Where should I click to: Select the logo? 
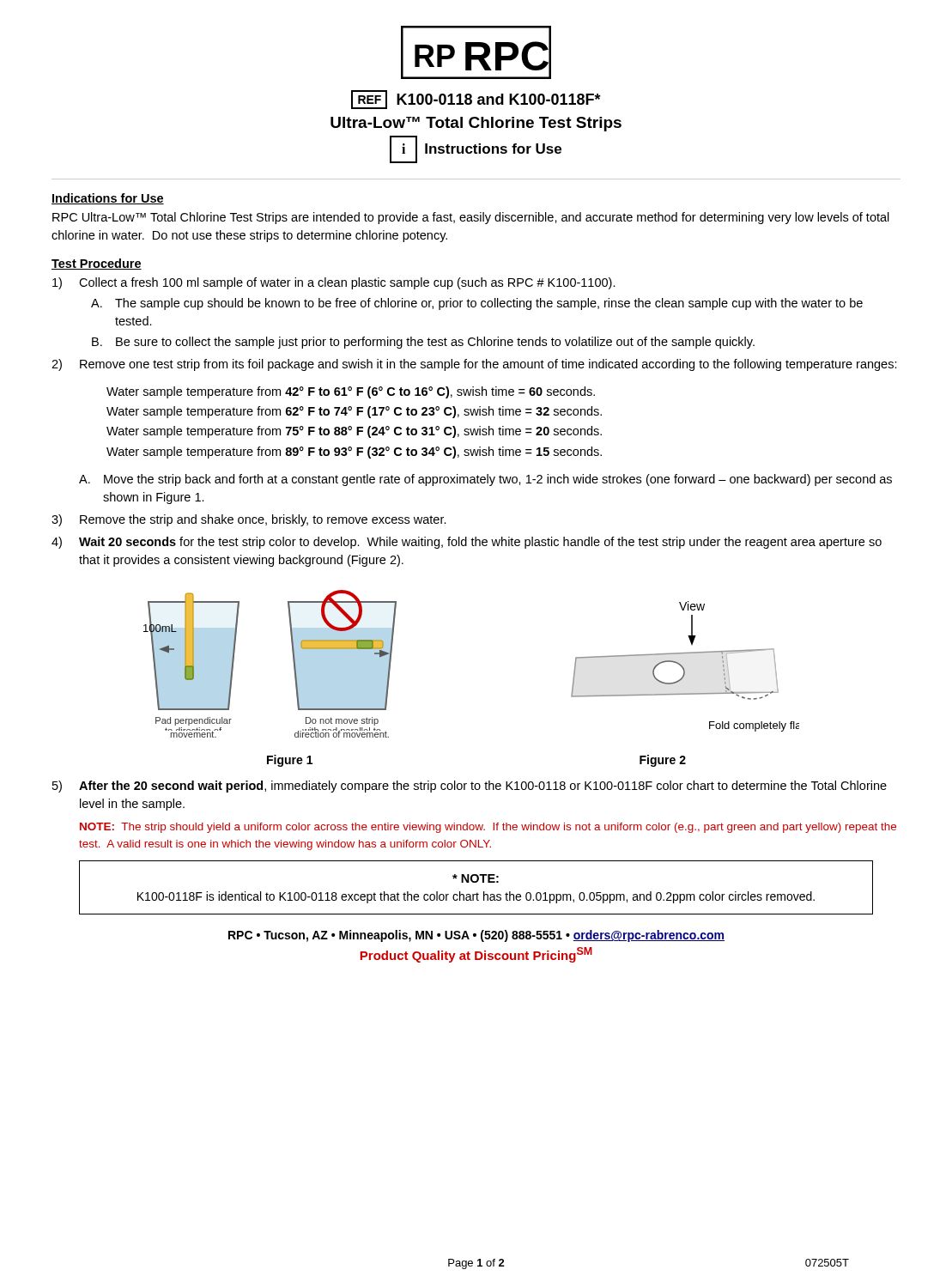pyautogui.click(x=476, y=54)
